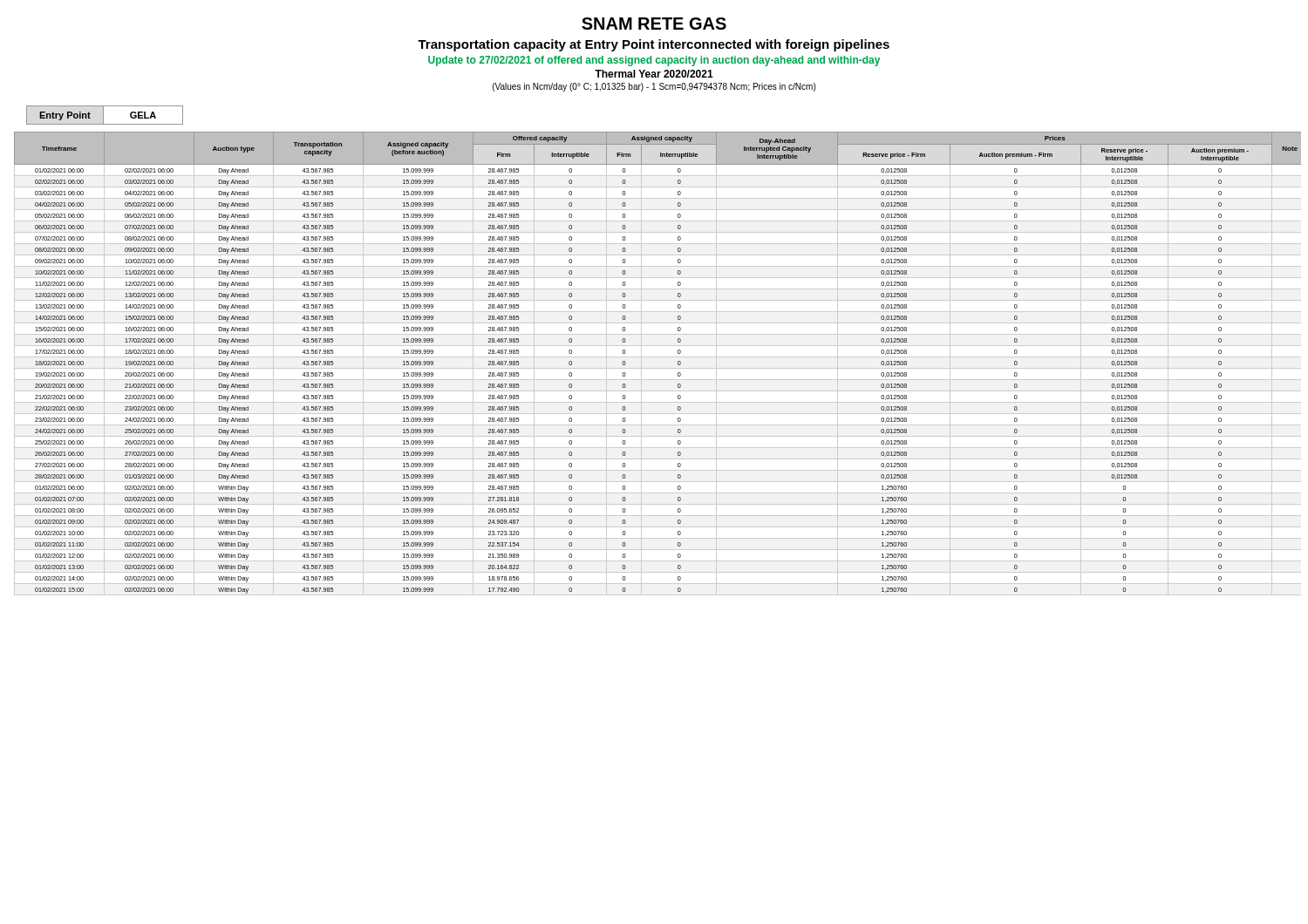Navigate to the element starting "(Values in Ncm/day (0° C; 1,01325 bar)"
The height and width of the screenshot is (924, 1308).
pyautogui.click(x=654, y=87)
